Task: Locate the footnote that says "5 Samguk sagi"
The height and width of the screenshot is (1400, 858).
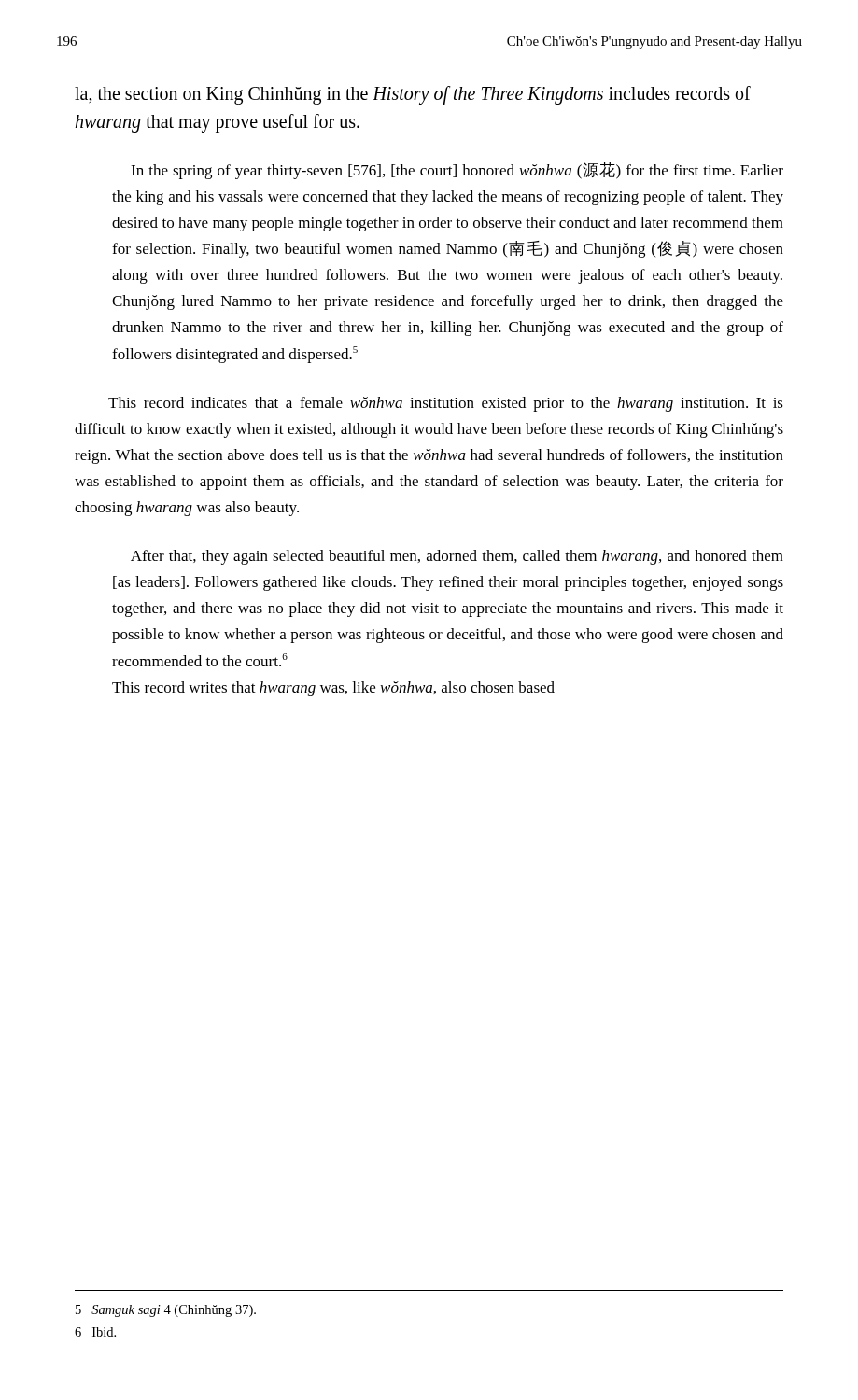Action: (x=166, y=1309)
